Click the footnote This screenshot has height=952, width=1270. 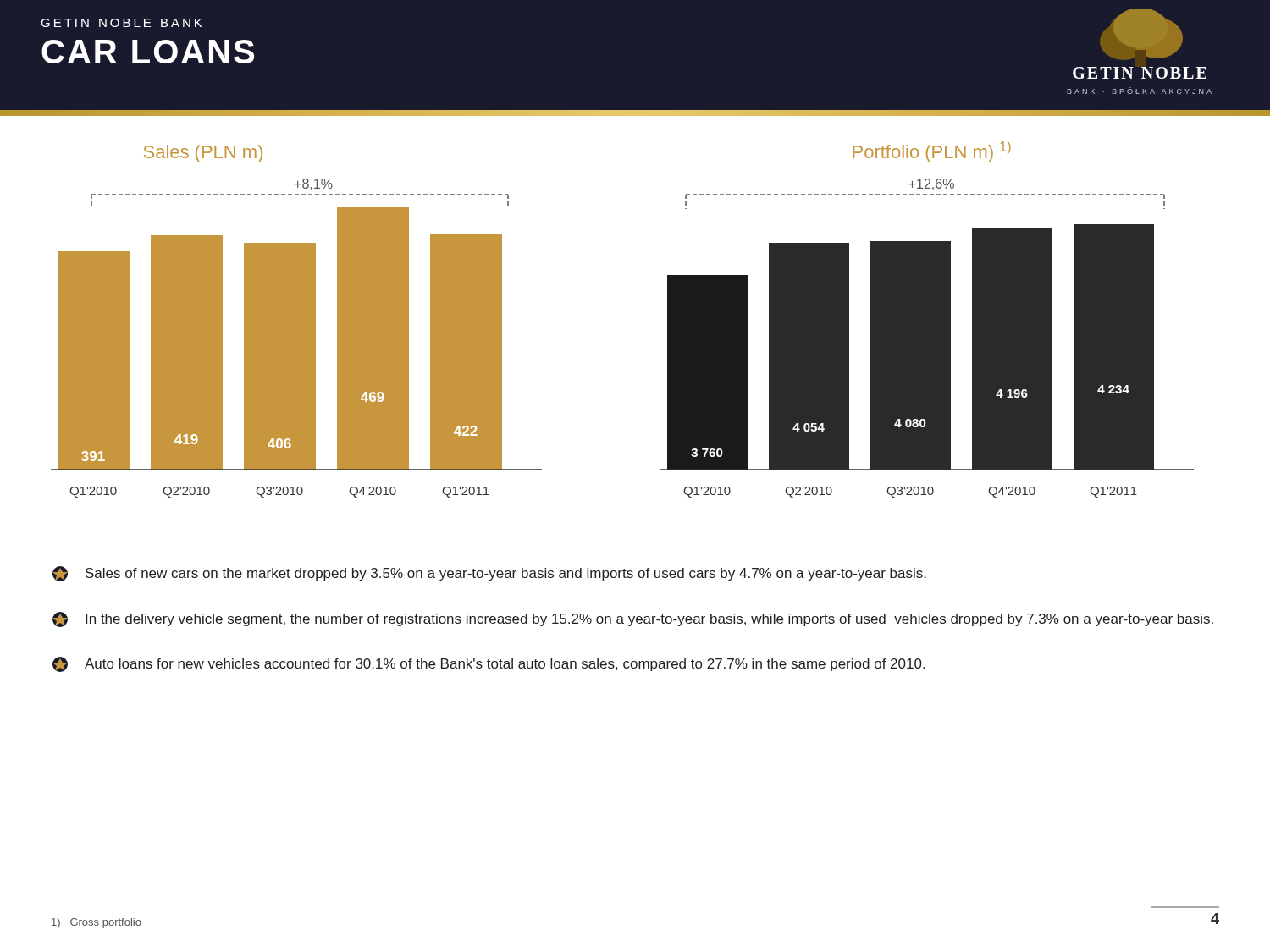(96, 922)
